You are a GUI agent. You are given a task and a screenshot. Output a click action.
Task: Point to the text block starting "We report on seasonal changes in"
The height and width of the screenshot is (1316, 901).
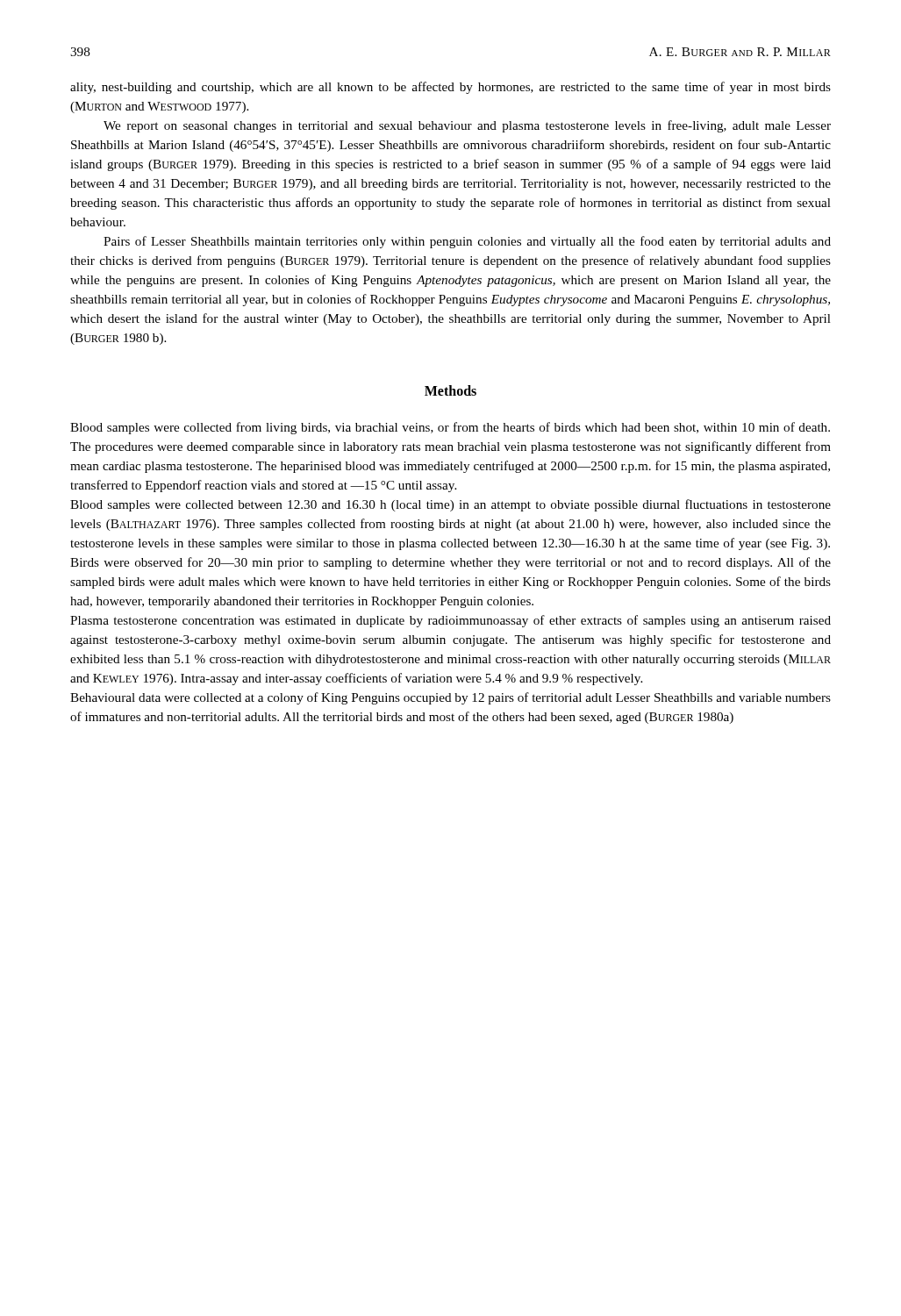[450, 174]
